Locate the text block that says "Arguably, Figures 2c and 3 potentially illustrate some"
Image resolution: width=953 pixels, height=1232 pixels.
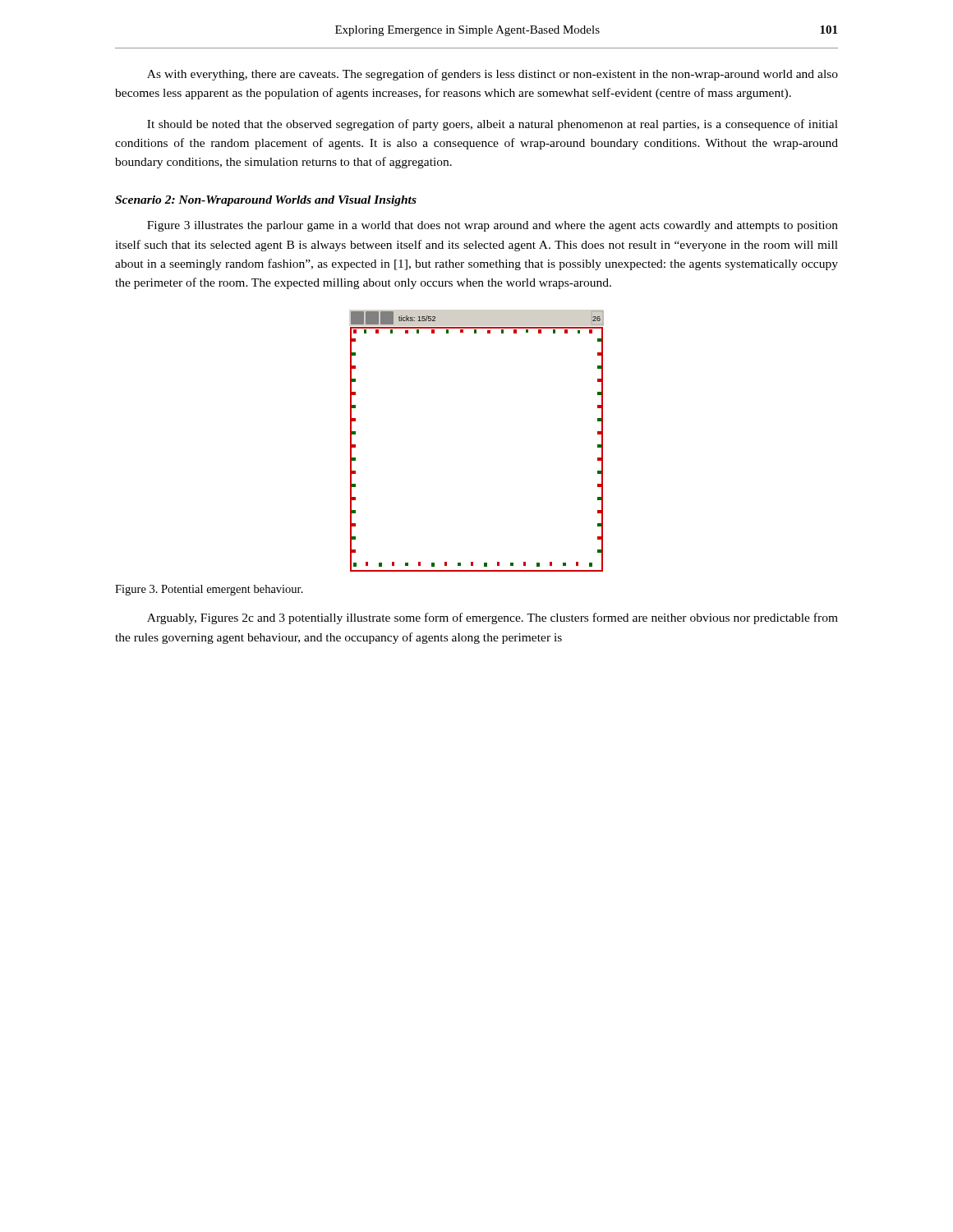pos(476,627)
